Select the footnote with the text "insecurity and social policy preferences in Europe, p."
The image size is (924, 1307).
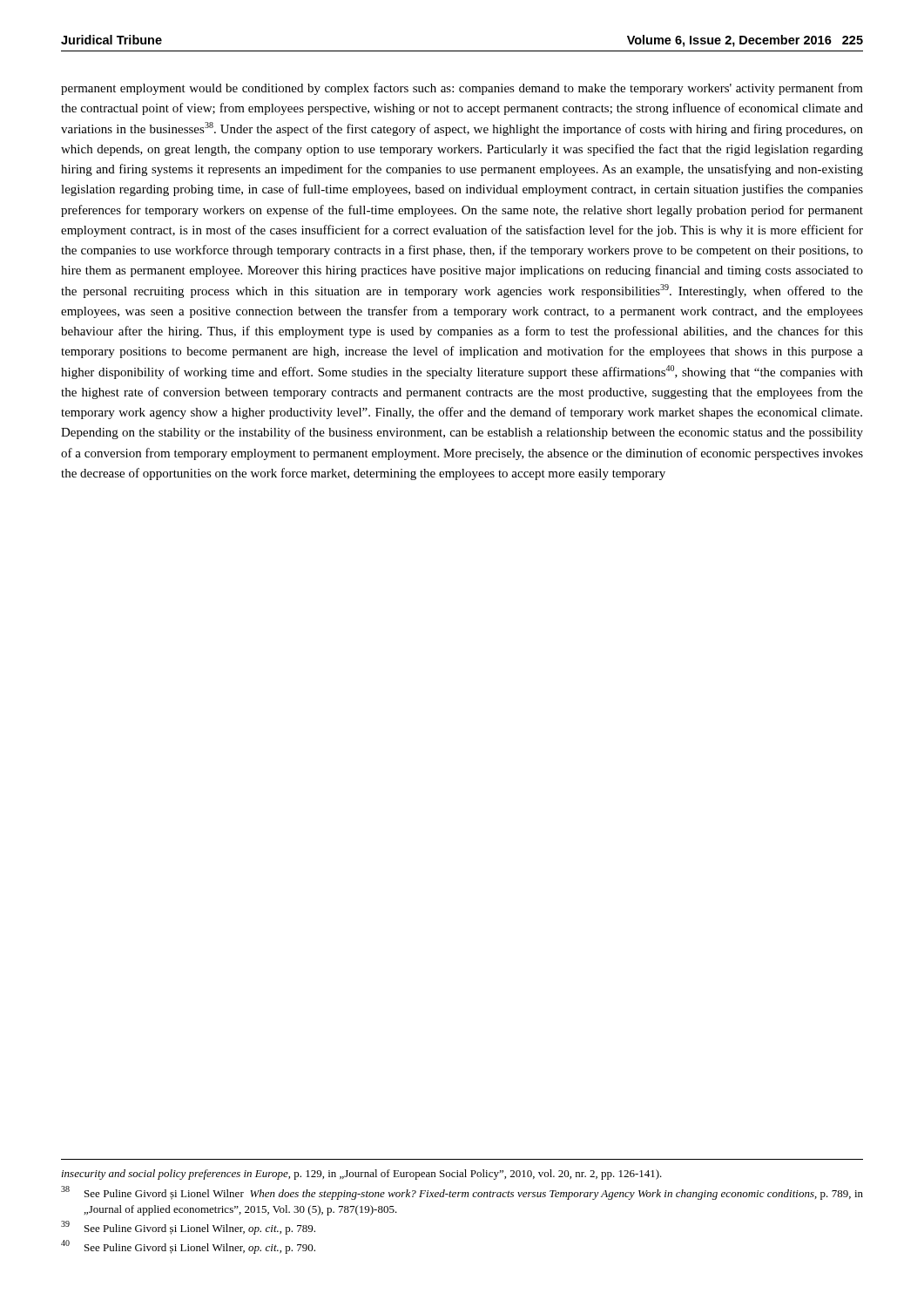coord(362,1173)
